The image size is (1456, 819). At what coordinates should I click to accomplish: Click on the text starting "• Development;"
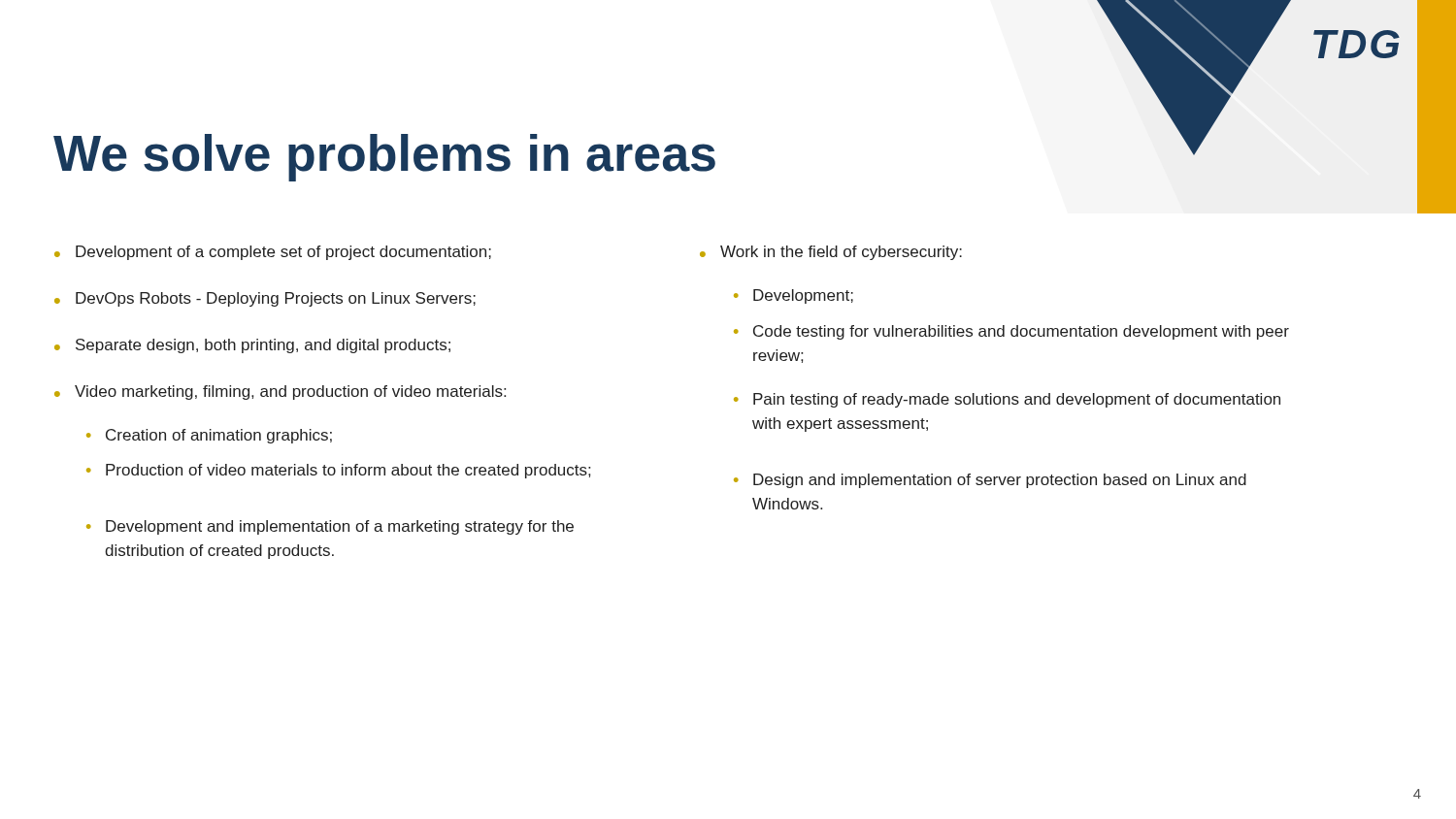pos(793,296)
